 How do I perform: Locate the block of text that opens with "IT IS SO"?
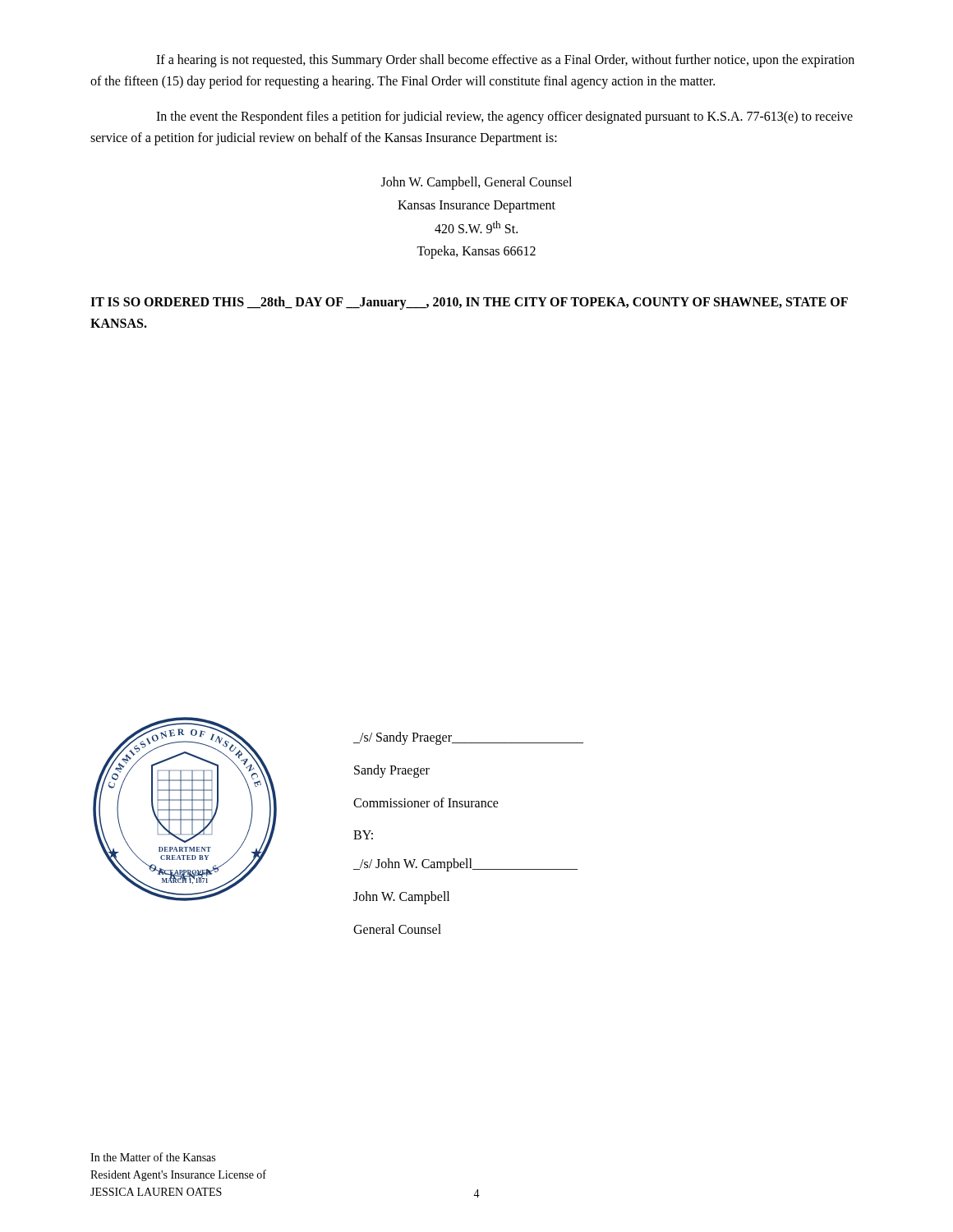pyautogui.click(x=476, y=313)
